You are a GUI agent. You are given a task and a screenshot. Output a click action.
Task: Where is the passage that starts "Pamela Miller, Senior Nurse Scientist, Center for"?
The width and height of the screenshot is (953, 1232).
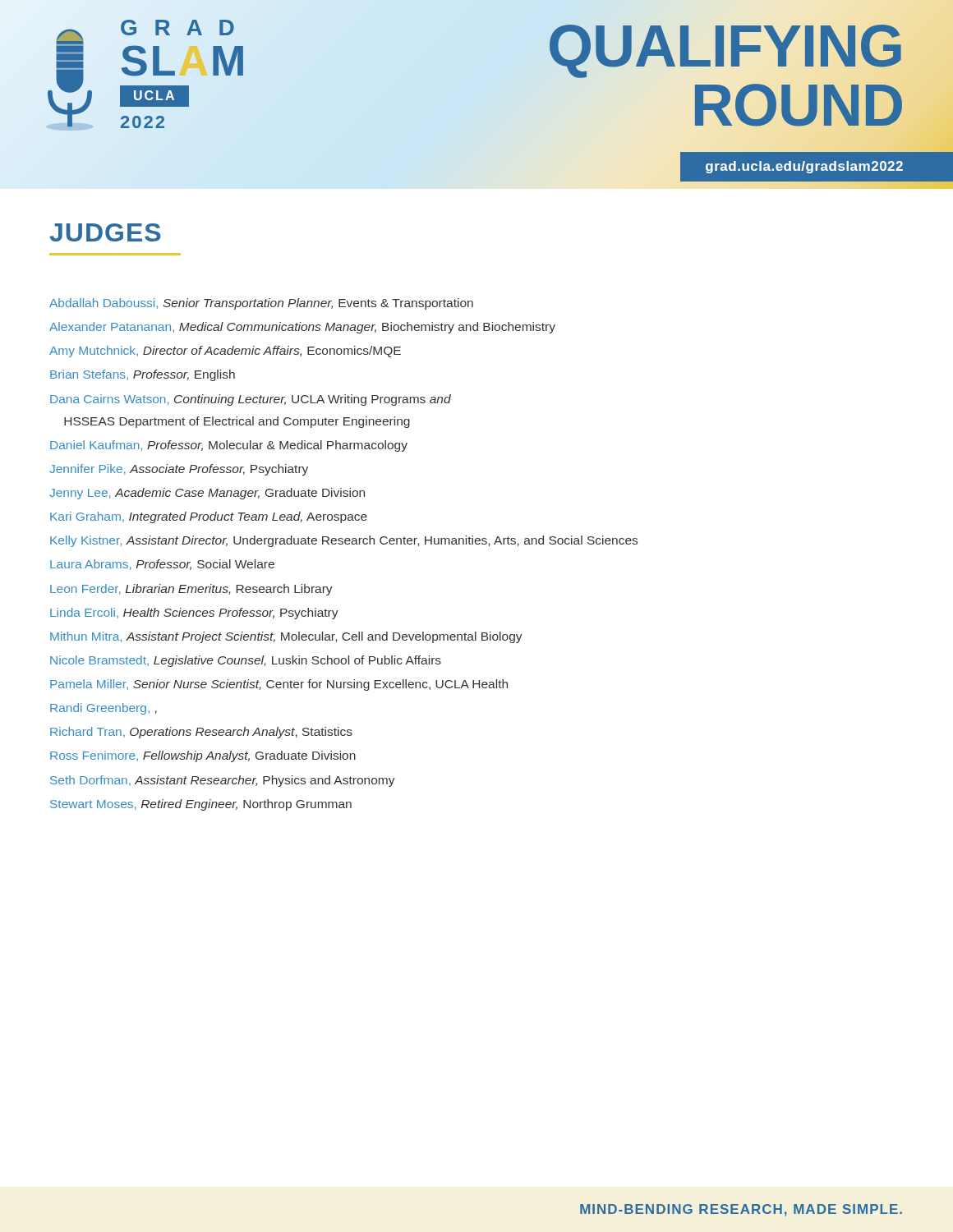(279, 684)
